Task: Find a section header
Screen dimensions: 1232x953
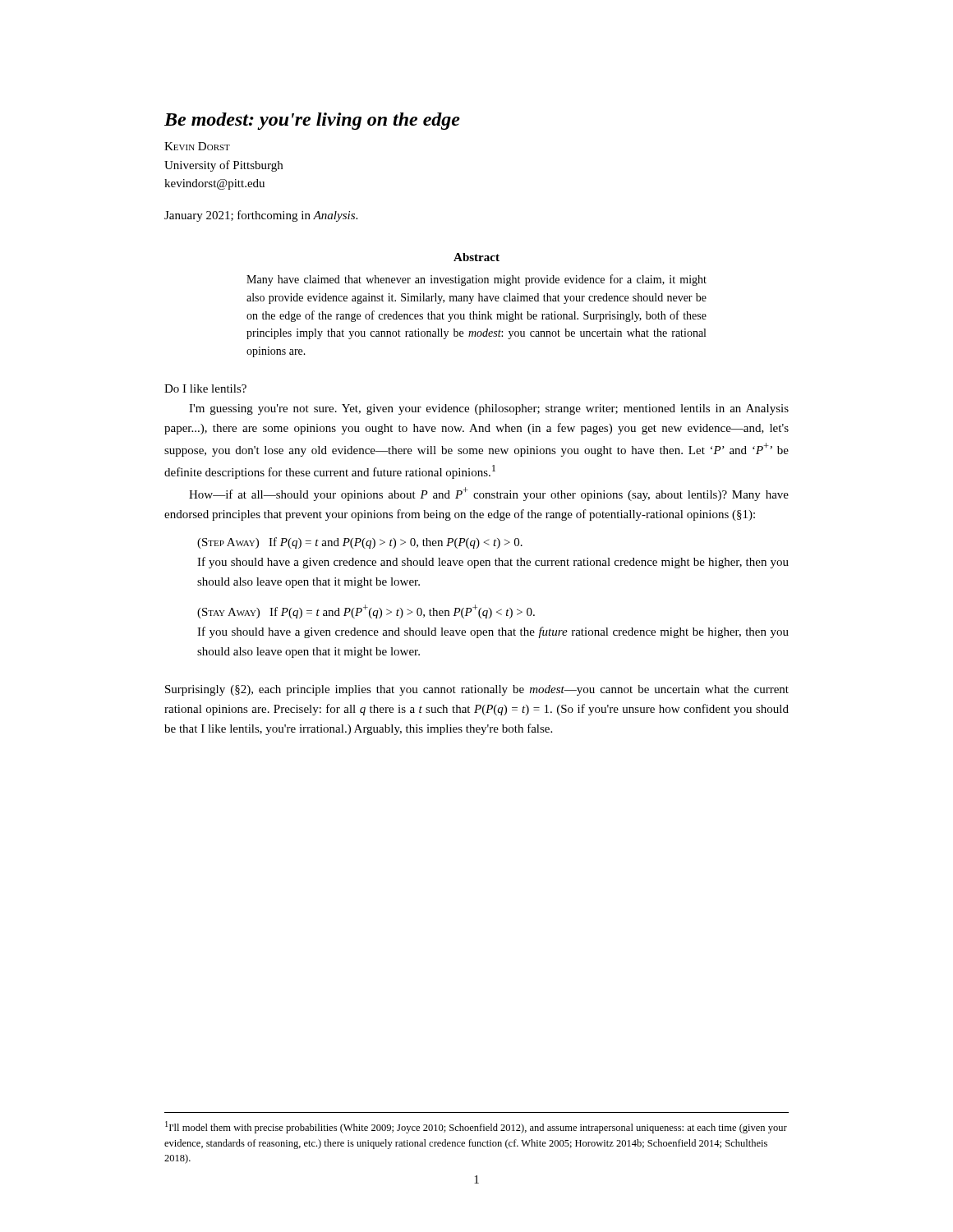Action: pyautogui.click(x=476, y=257)
